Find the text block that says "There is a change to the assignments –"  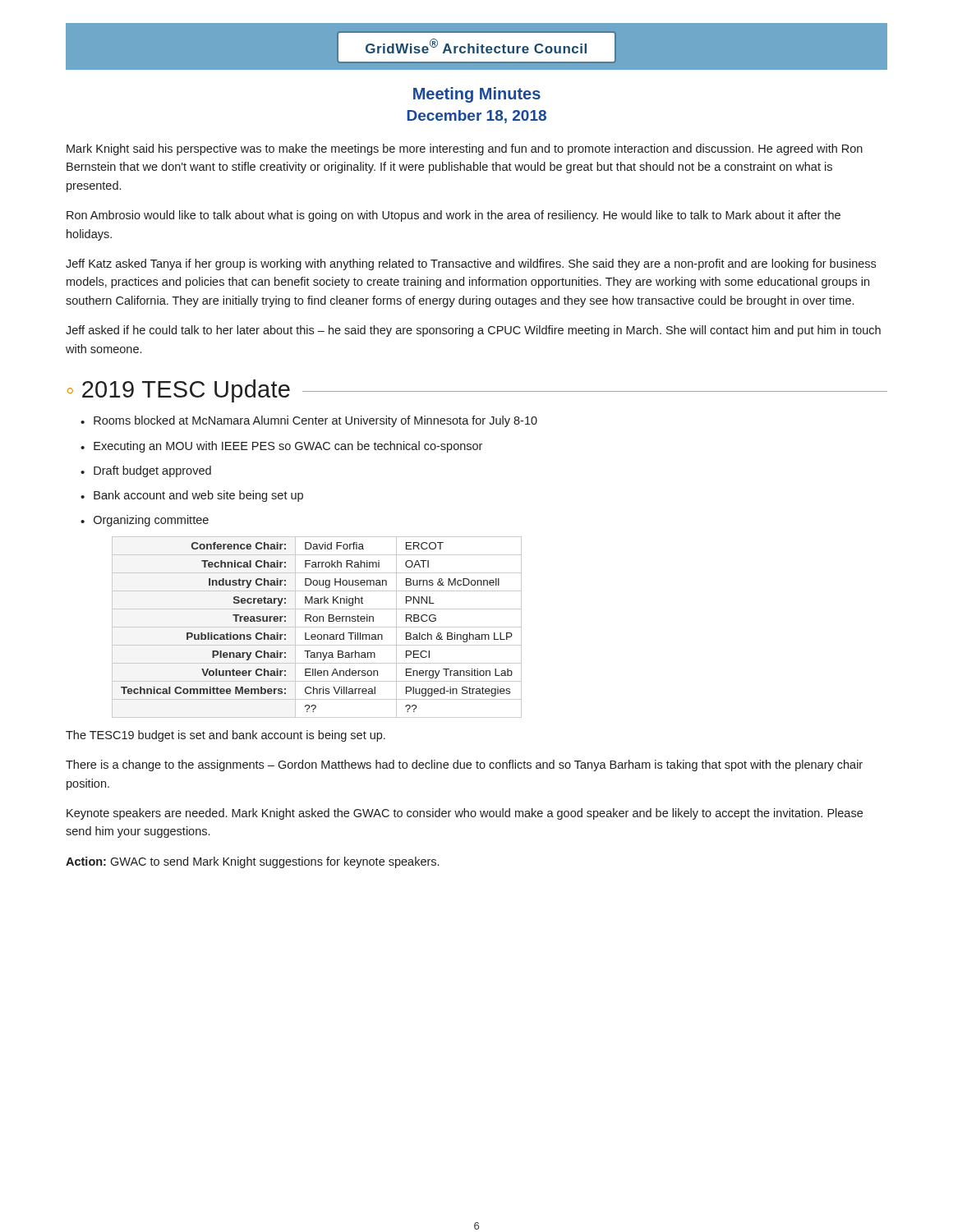(x=464, y=774)
